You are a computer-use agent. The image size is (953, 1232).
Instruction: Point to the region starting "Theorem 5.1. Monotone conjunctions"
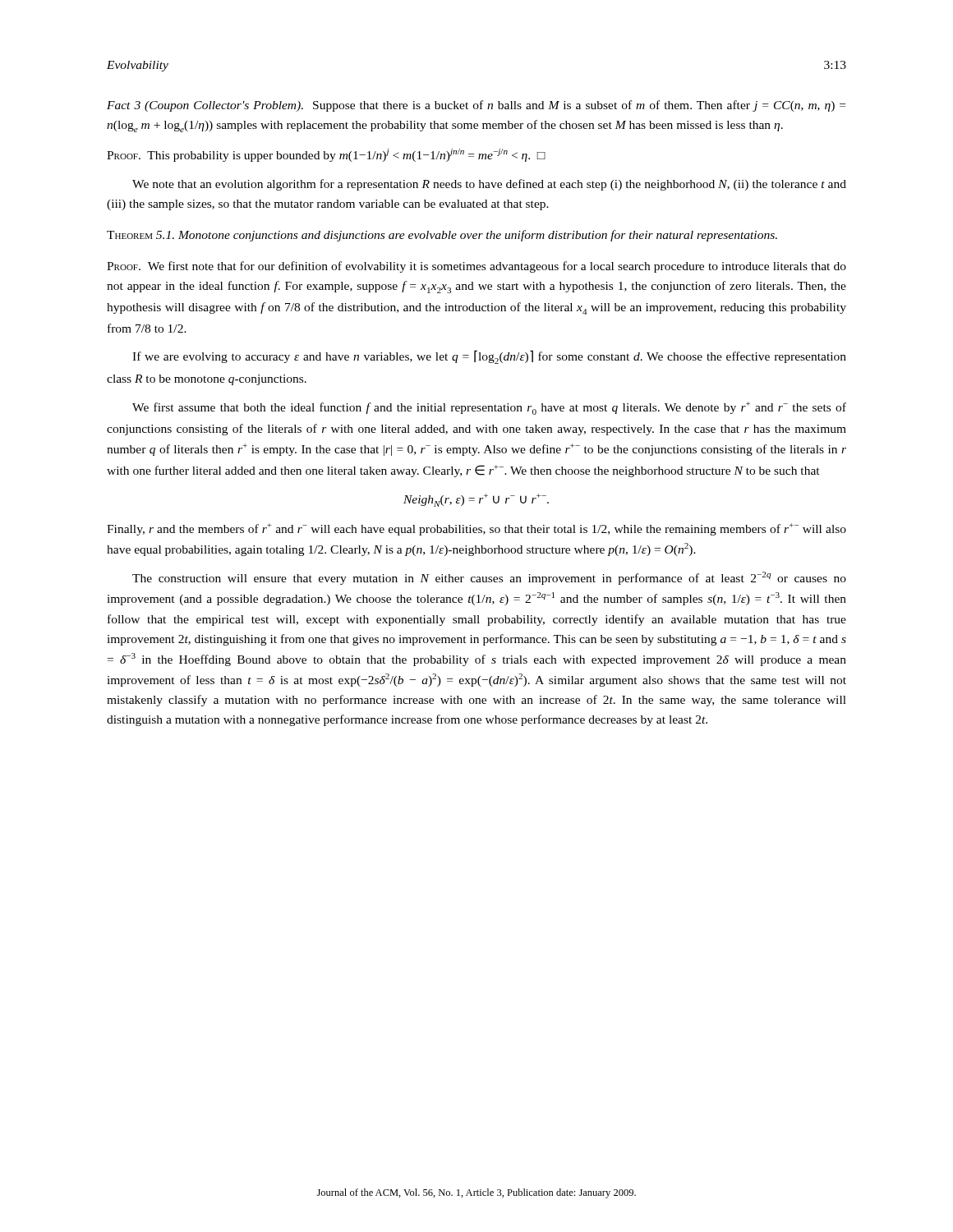(x=476, y=235)
